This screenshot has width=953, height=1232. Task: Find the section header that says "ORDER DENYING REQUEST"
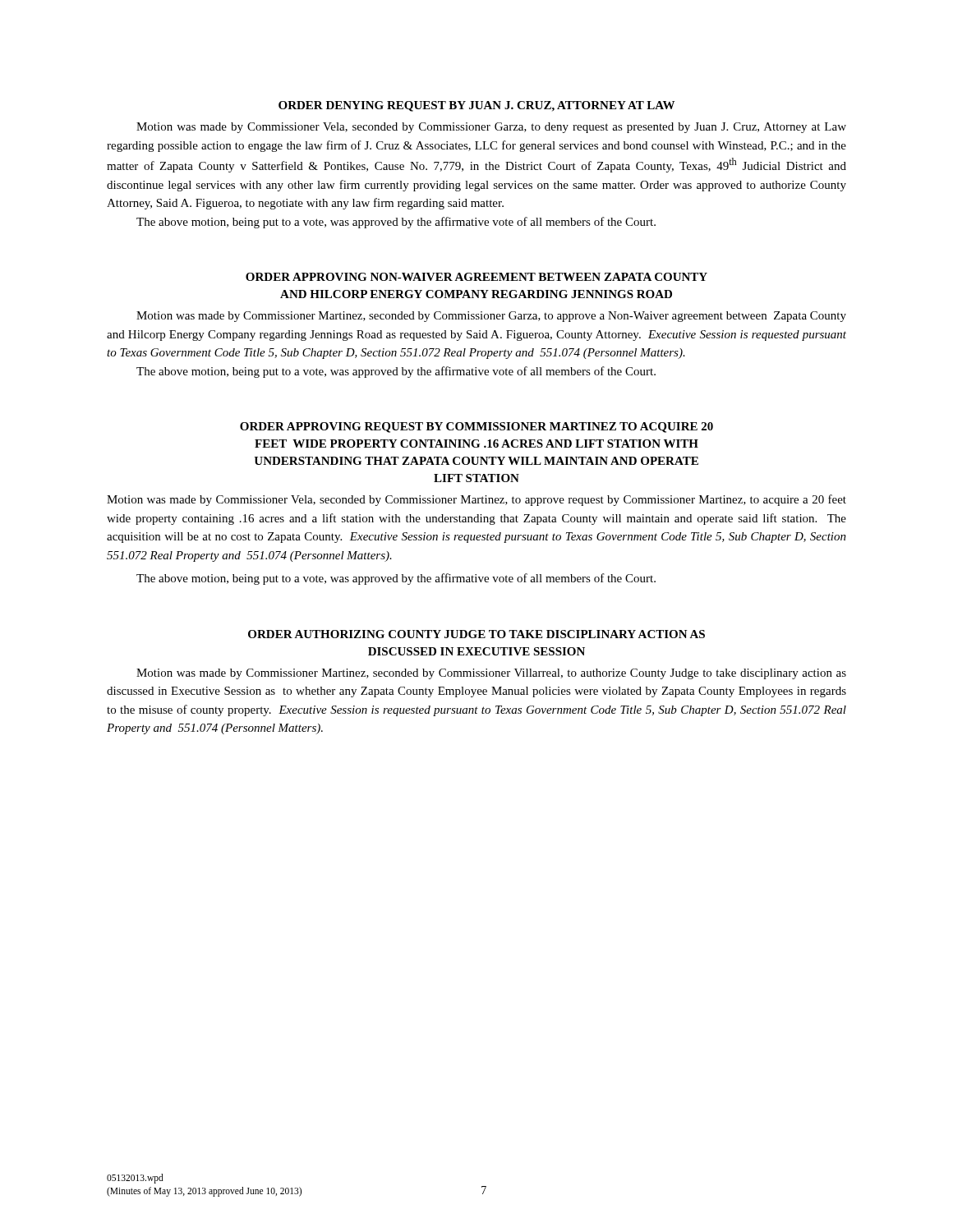[x=476, y=105]
